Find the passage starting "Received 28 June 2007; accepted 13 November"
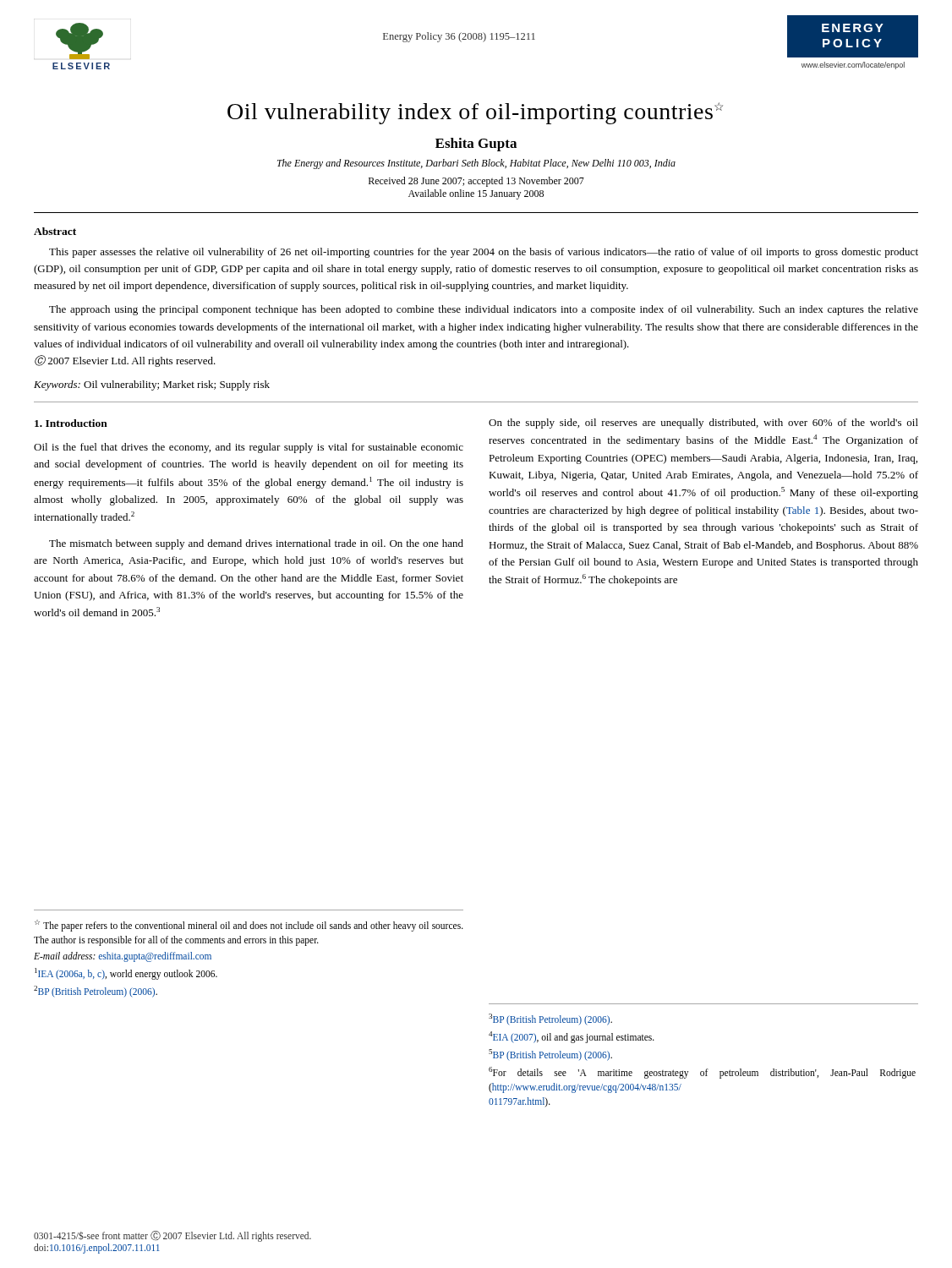952x1268 pixels. 476,187
